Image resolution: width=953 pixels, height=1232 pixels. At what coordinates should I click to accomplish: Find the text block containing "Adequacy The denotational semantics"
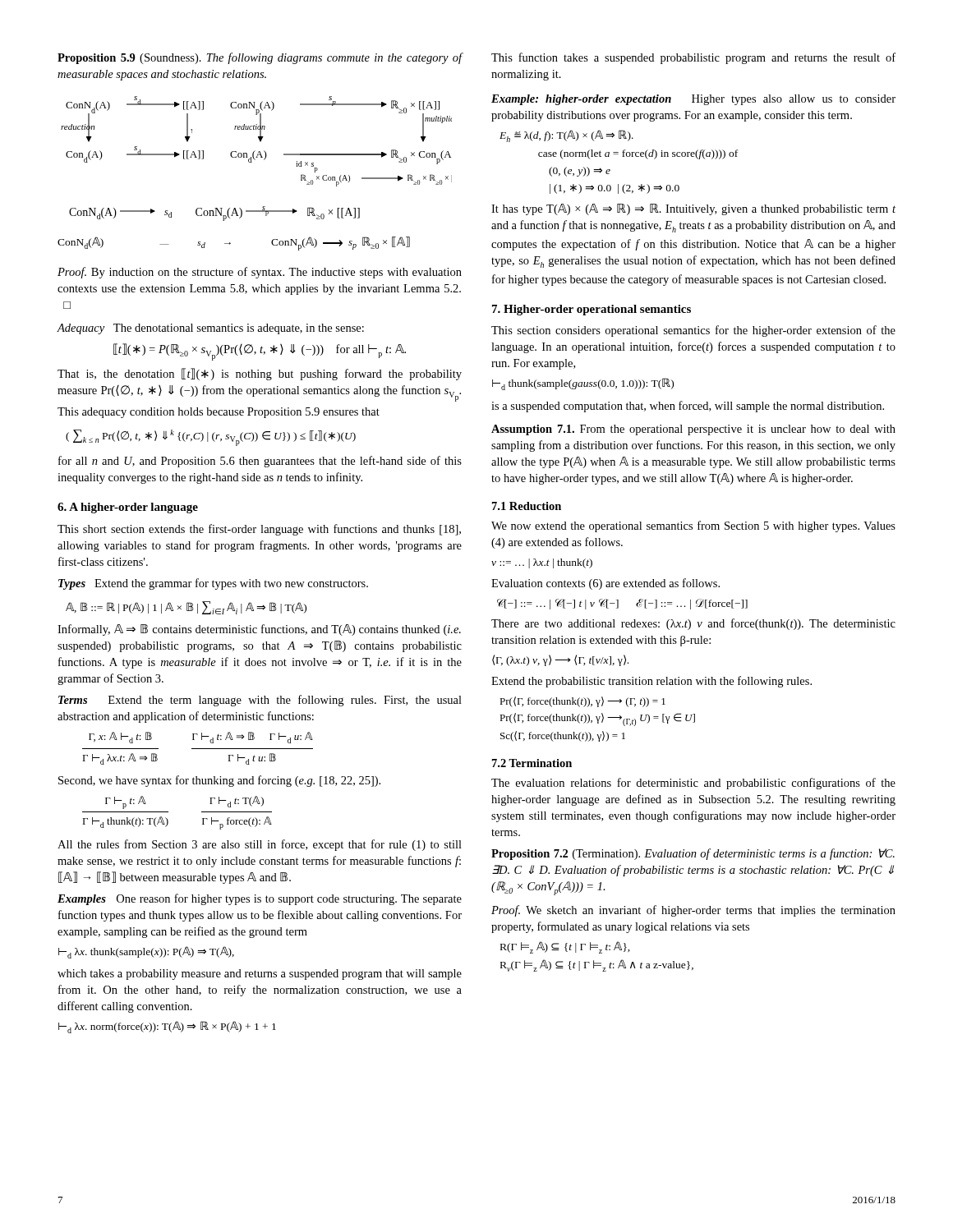(x=260, y=341)
